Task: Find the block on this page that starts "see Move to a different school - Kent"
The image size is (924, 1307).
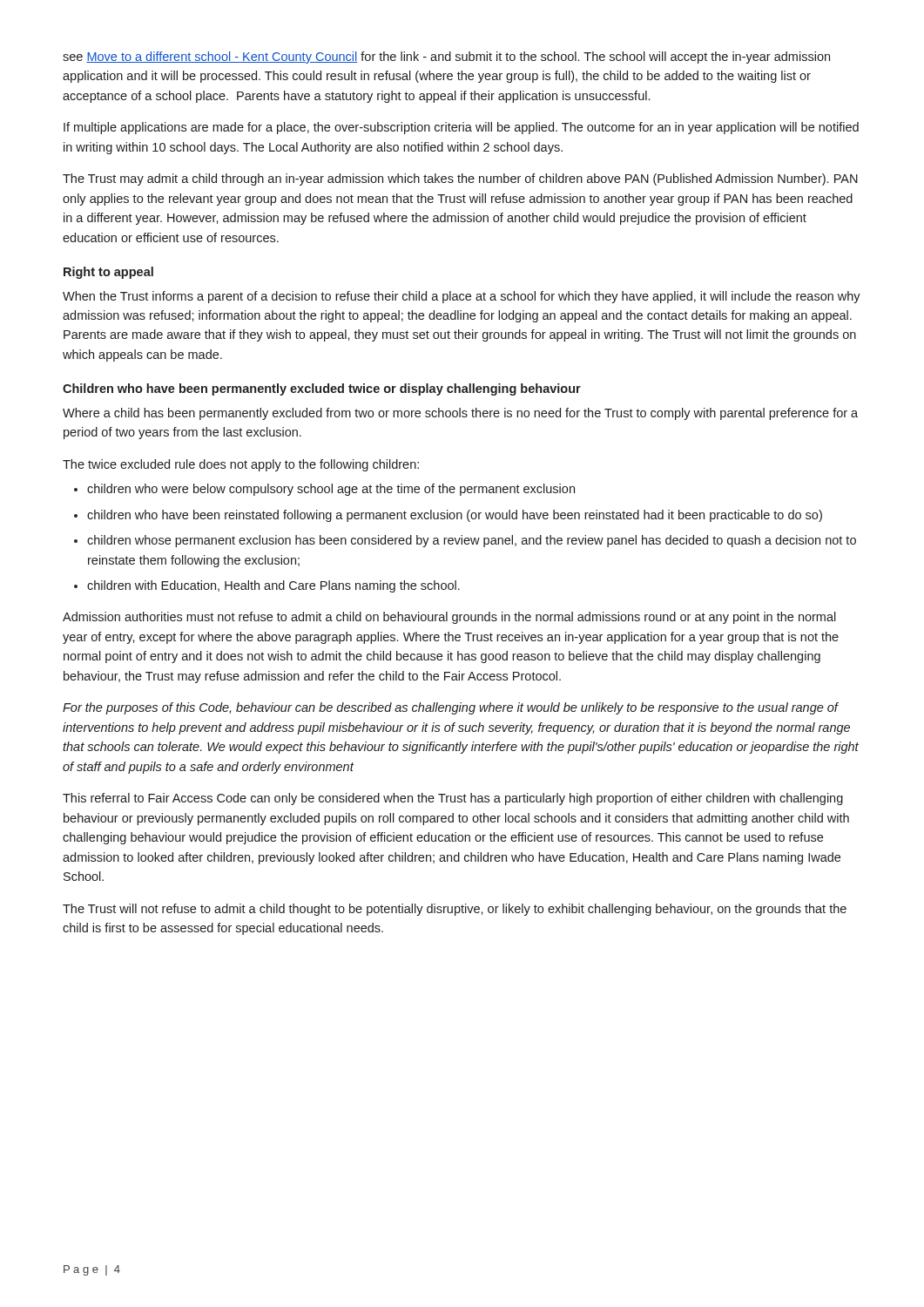Action: click(x=447, y=76)
